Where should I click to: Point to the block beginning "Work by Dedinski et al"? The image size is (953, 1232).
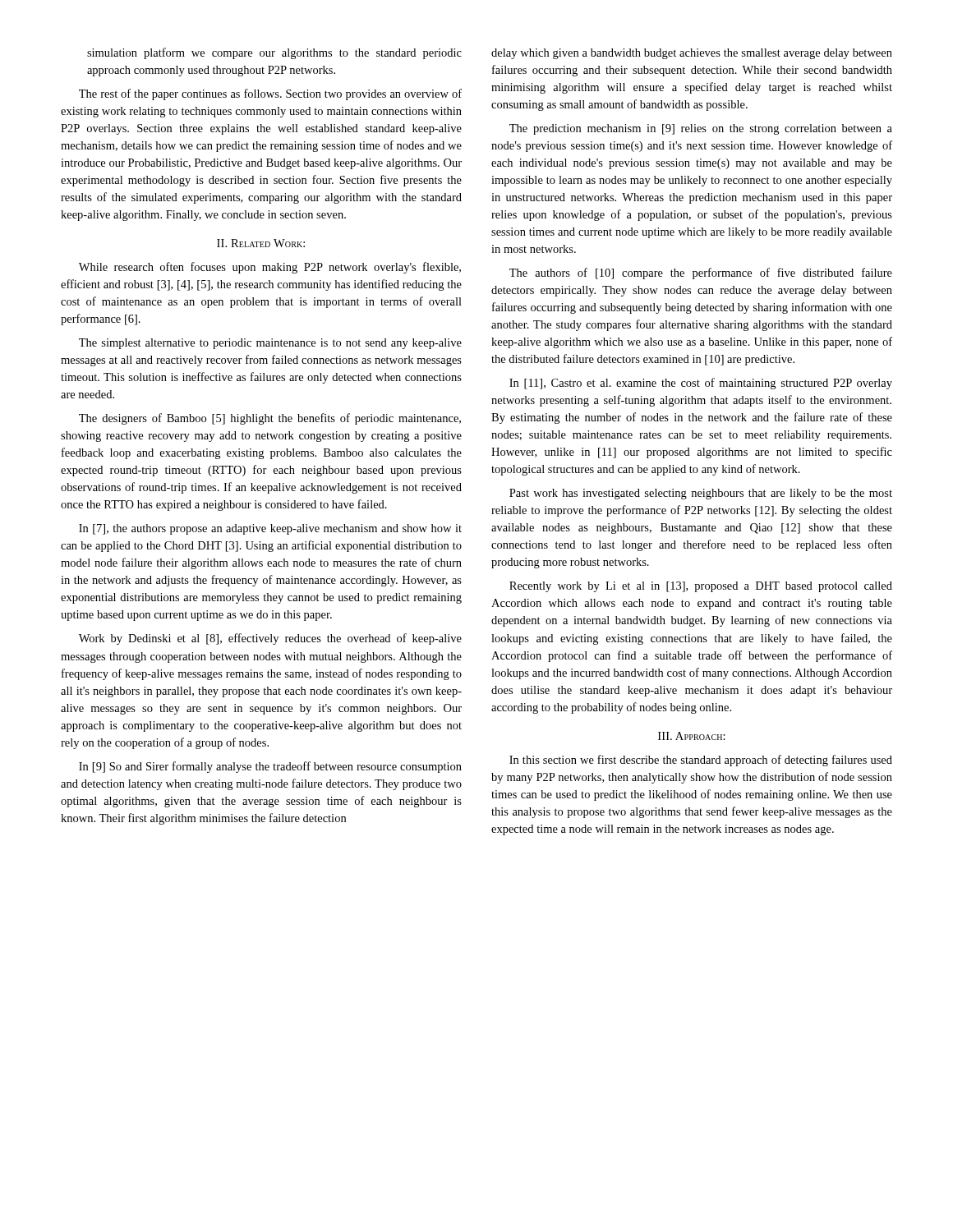[x=261, y=691]
